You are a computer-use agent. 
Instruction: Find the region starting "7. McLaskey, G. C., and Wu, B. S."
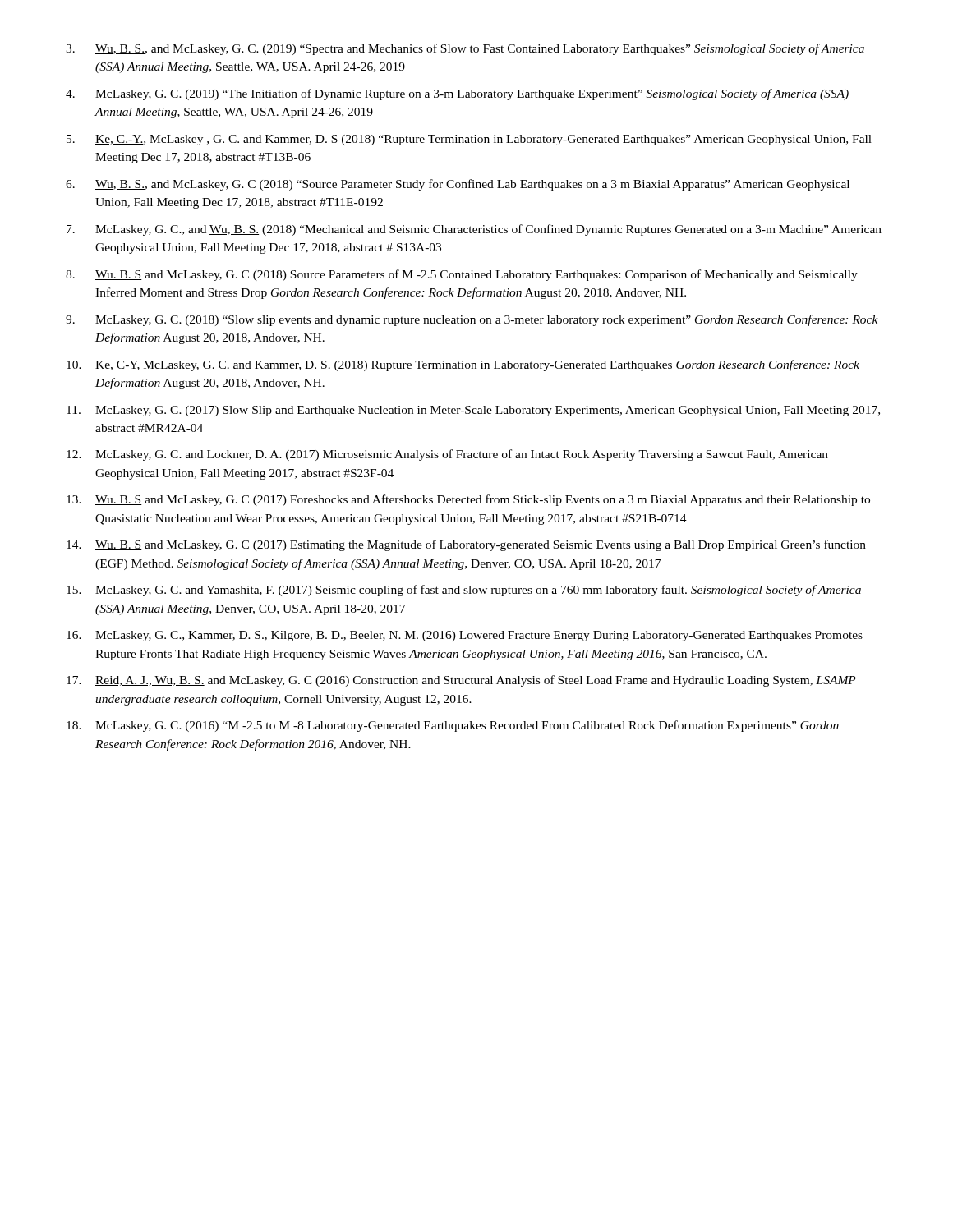coord(476,238)
